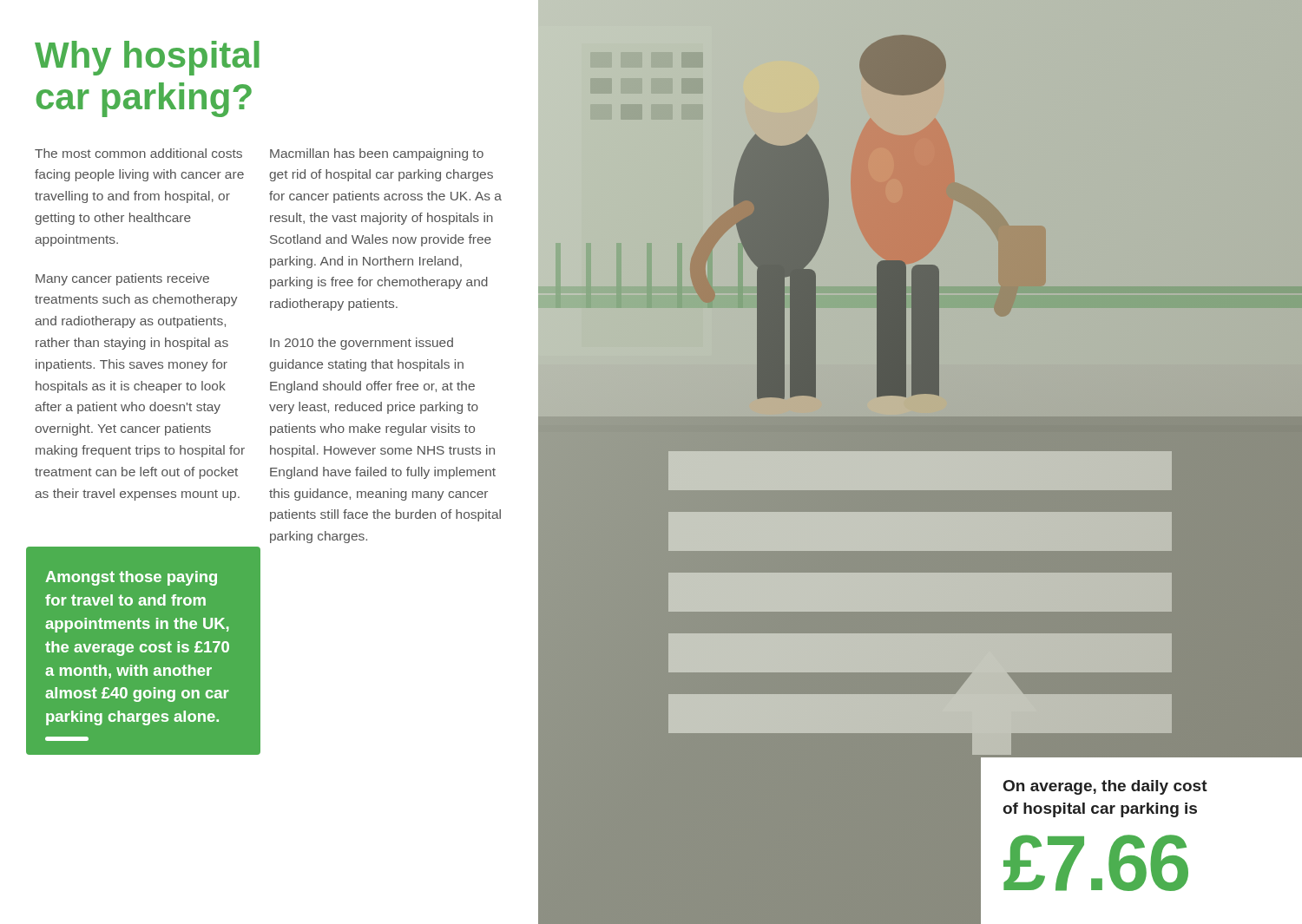Image resolution: width=1302 pixels, height=924 pixels.
Task: Click on the text starting "Macmillan has been campaigning"
Action: pos(386,229)
